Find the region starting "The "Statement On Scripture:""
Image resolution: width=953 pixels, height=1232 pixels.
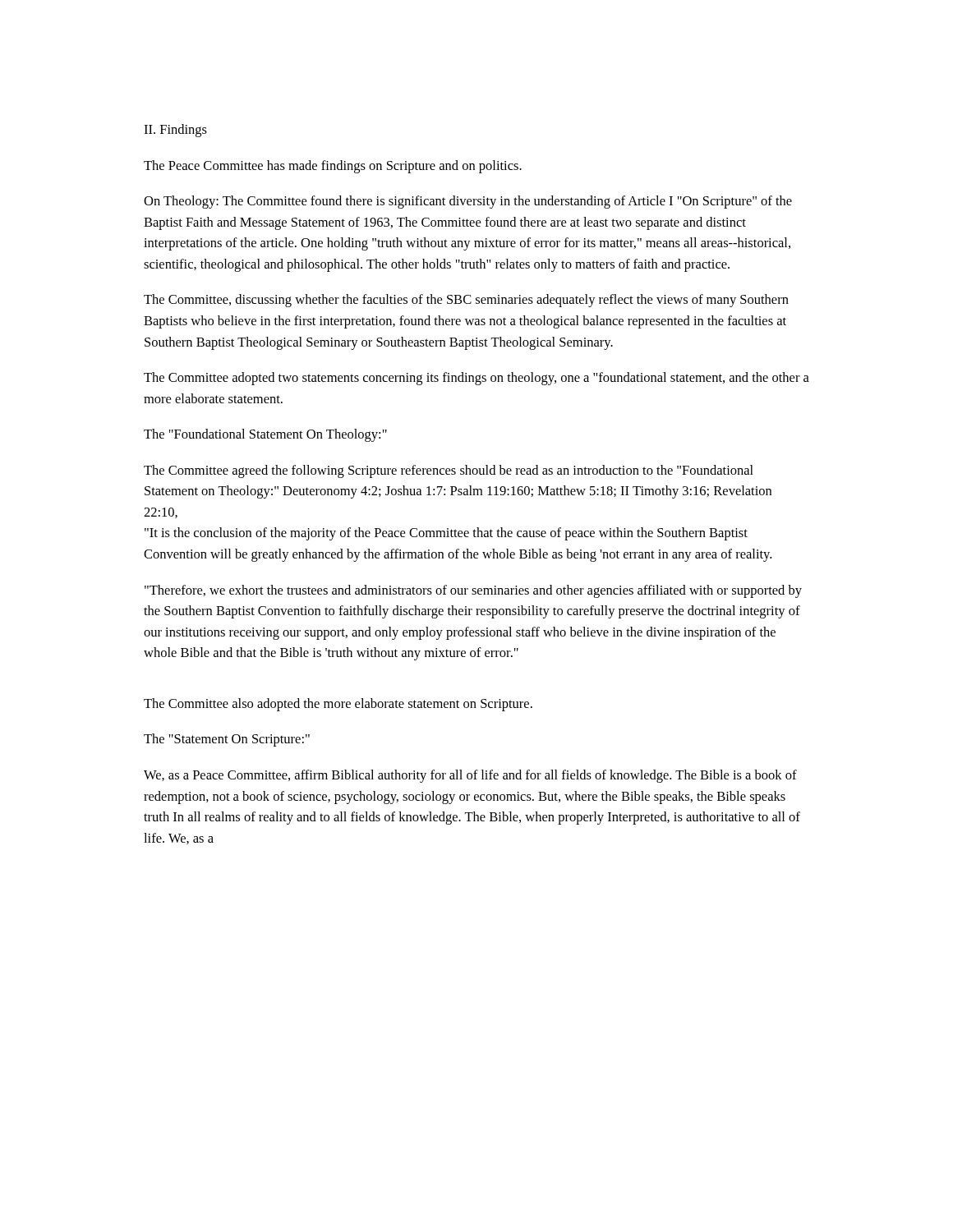click(227, 739)
